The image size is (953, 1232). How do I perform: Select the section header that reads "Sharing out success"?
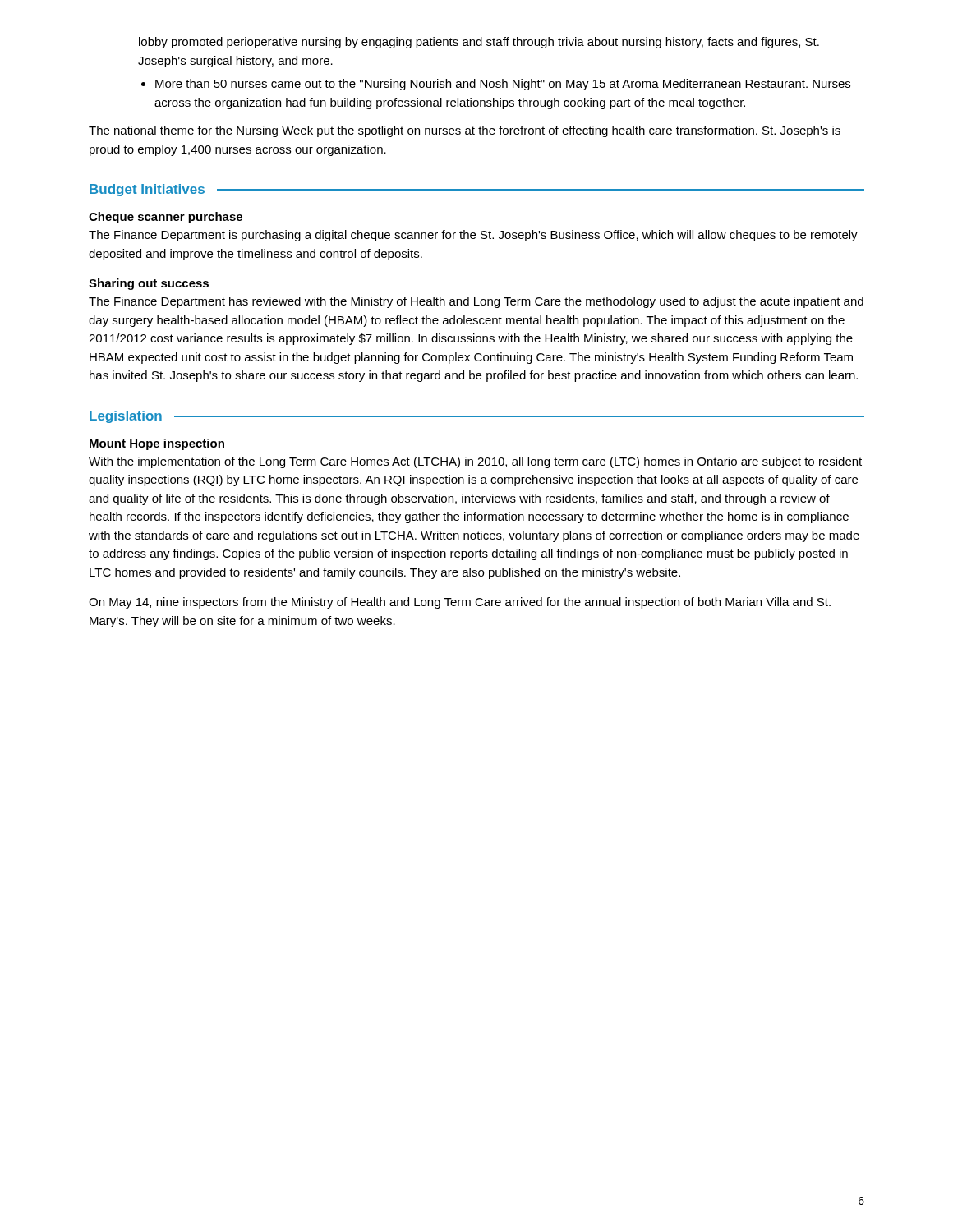pos(149,283)
